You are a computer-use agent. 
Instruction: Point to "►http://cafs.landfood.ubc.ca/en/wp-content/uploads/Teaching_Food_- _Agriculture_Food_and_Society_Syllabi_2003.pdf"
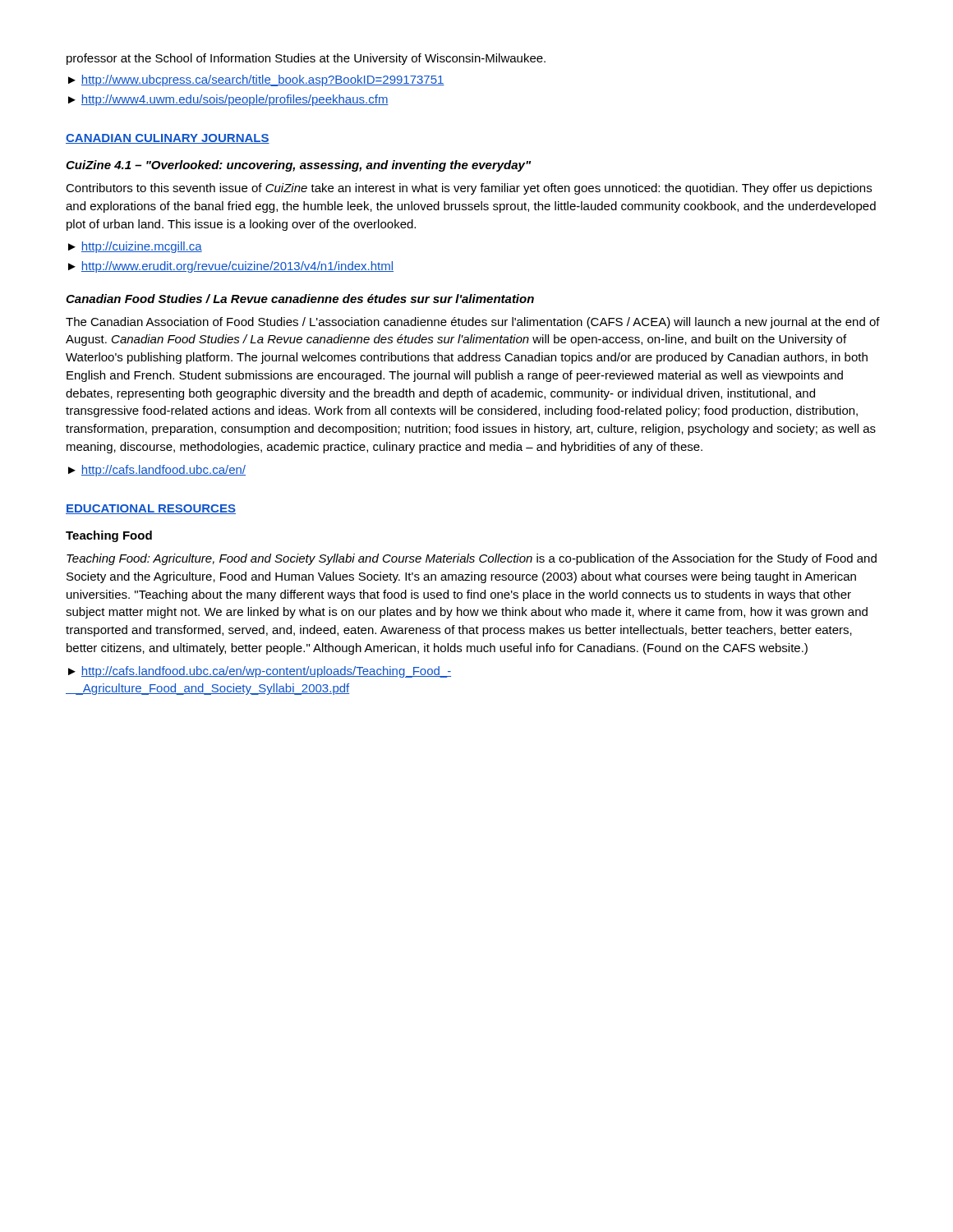pyautogui.click(x=258, y=679)
